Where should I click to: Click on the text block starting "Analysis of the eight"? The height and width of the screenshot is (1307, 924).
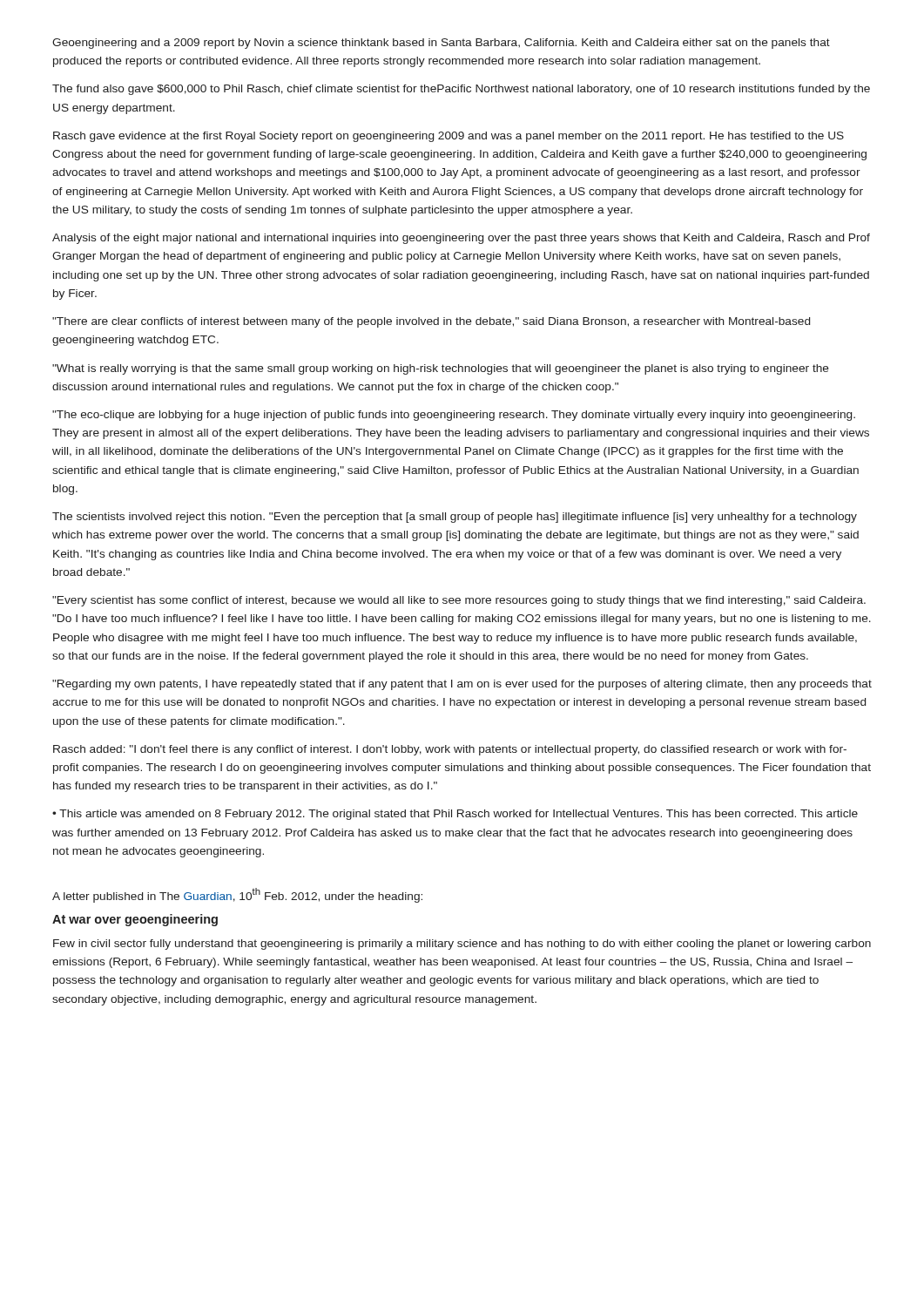[461, 265]
